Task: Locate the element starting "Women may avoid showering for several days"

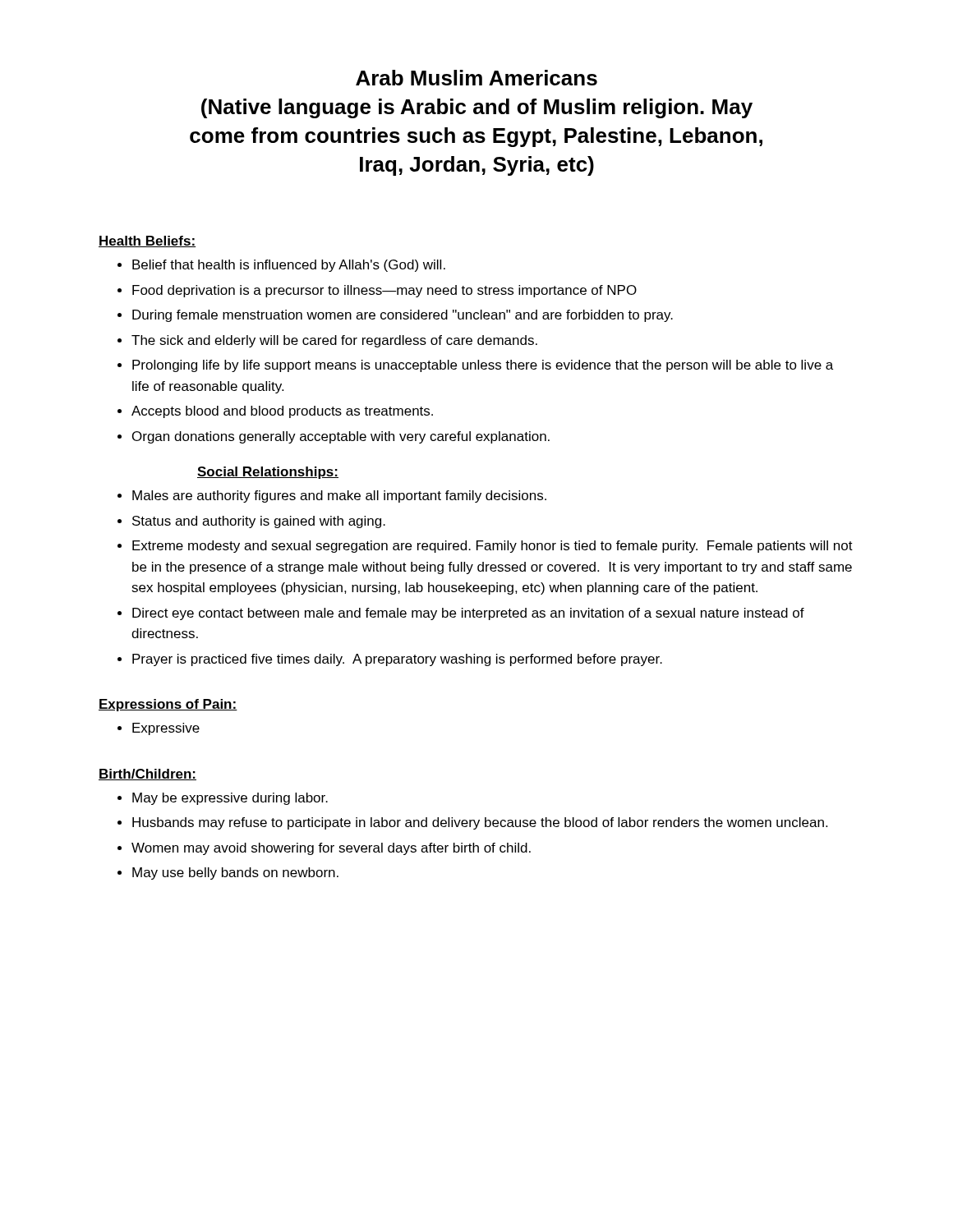Action: click(476, 848)
